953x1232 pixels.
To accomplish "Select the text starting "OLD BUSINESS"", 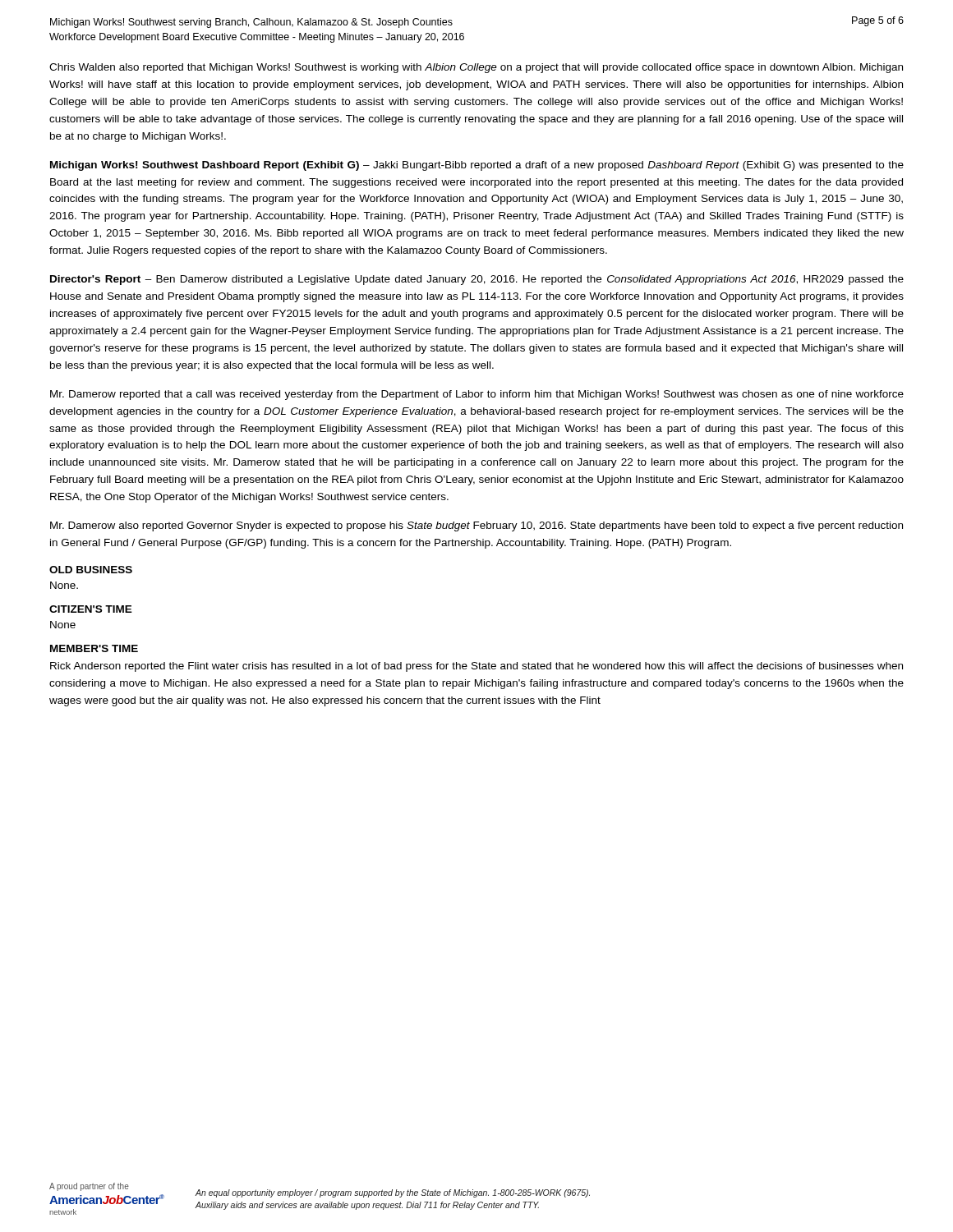I will pos(91,570).
